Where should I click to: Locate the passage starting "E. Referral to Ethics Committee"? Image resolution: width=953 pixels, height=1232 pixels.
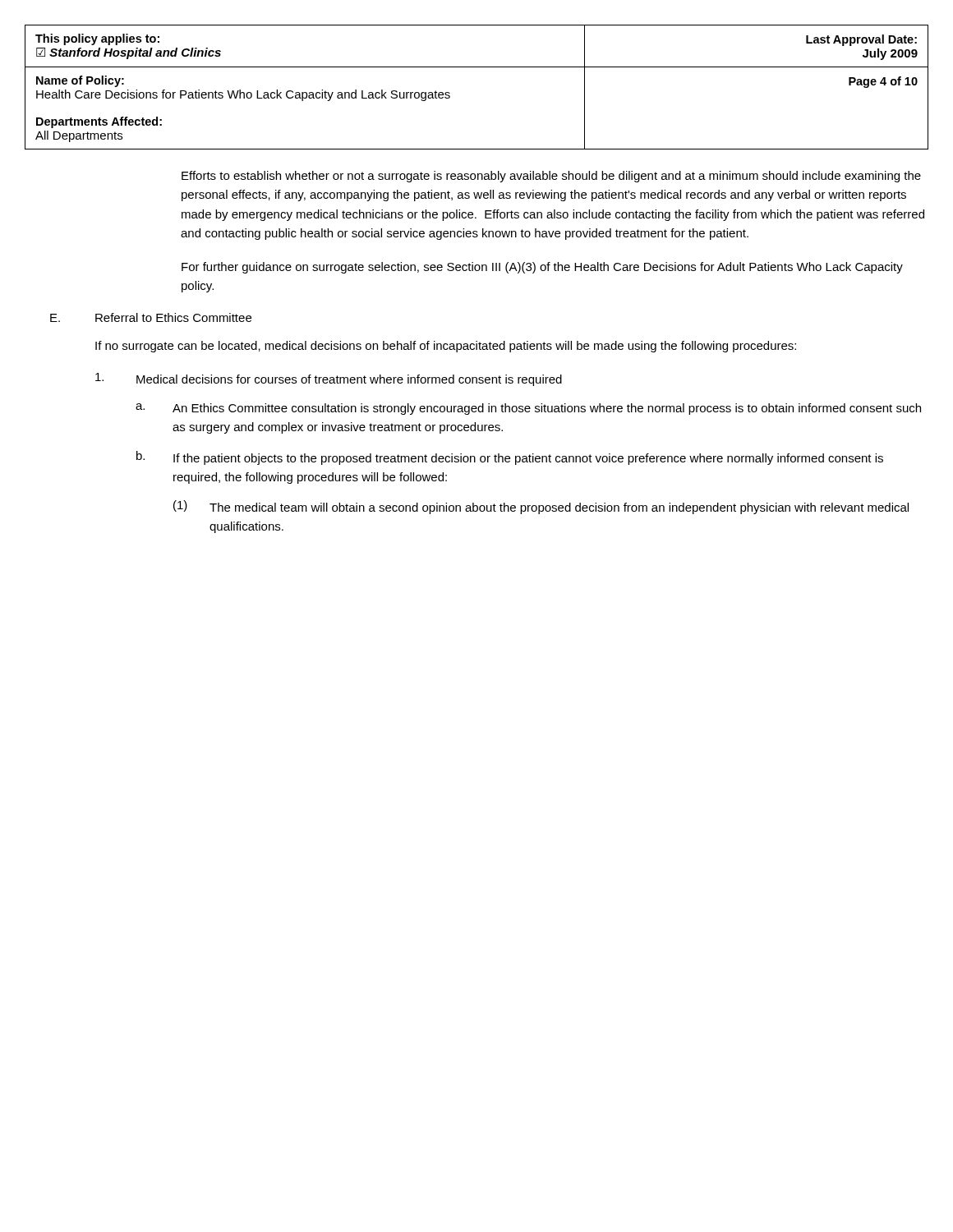pyautogui.click(x=151, y=317)
